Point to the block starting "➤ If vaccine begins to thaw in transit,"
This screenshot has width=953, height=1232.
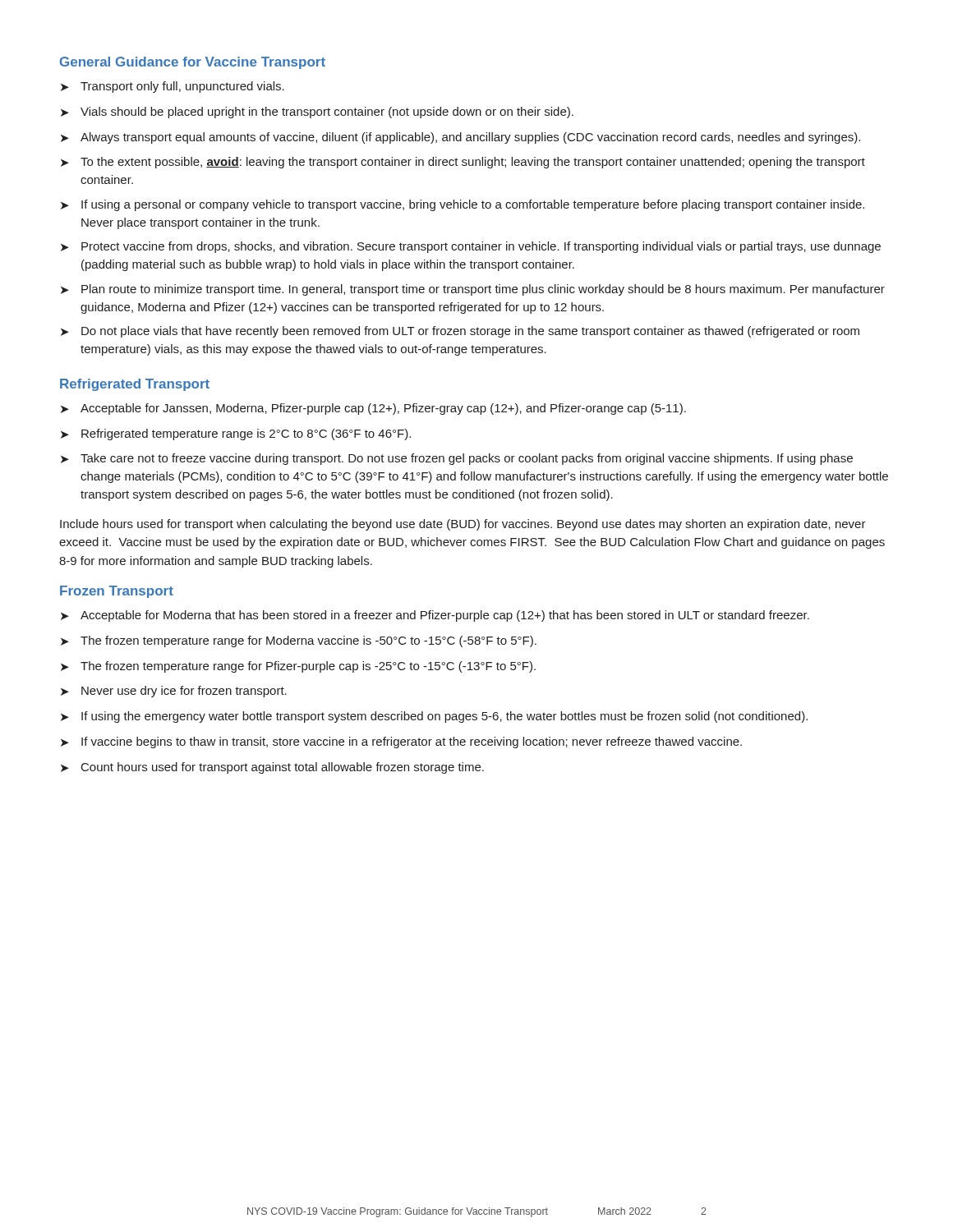[x=476, y=742]
